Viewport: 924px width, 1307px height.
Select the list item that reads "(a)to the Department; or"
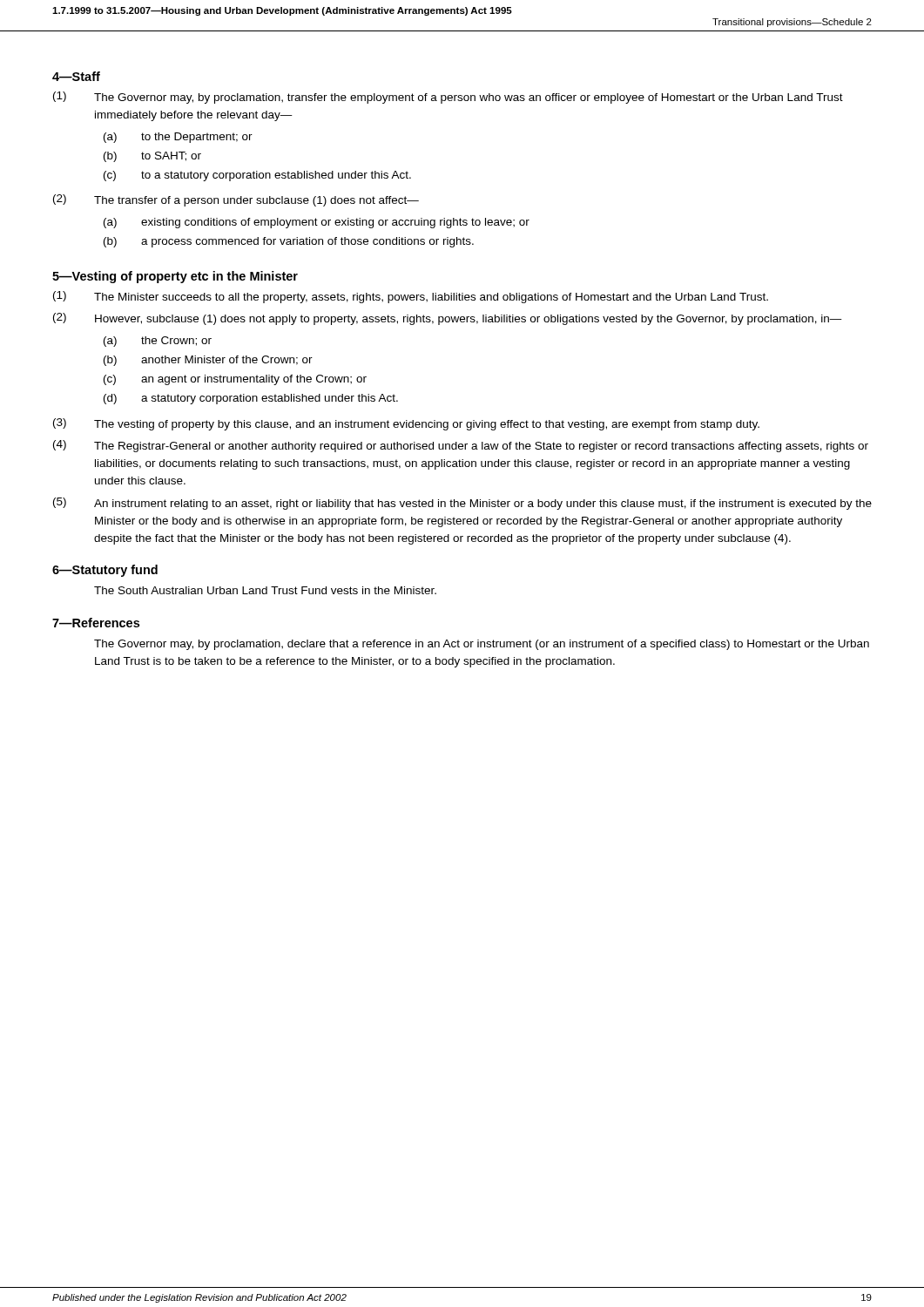(178, 138)
